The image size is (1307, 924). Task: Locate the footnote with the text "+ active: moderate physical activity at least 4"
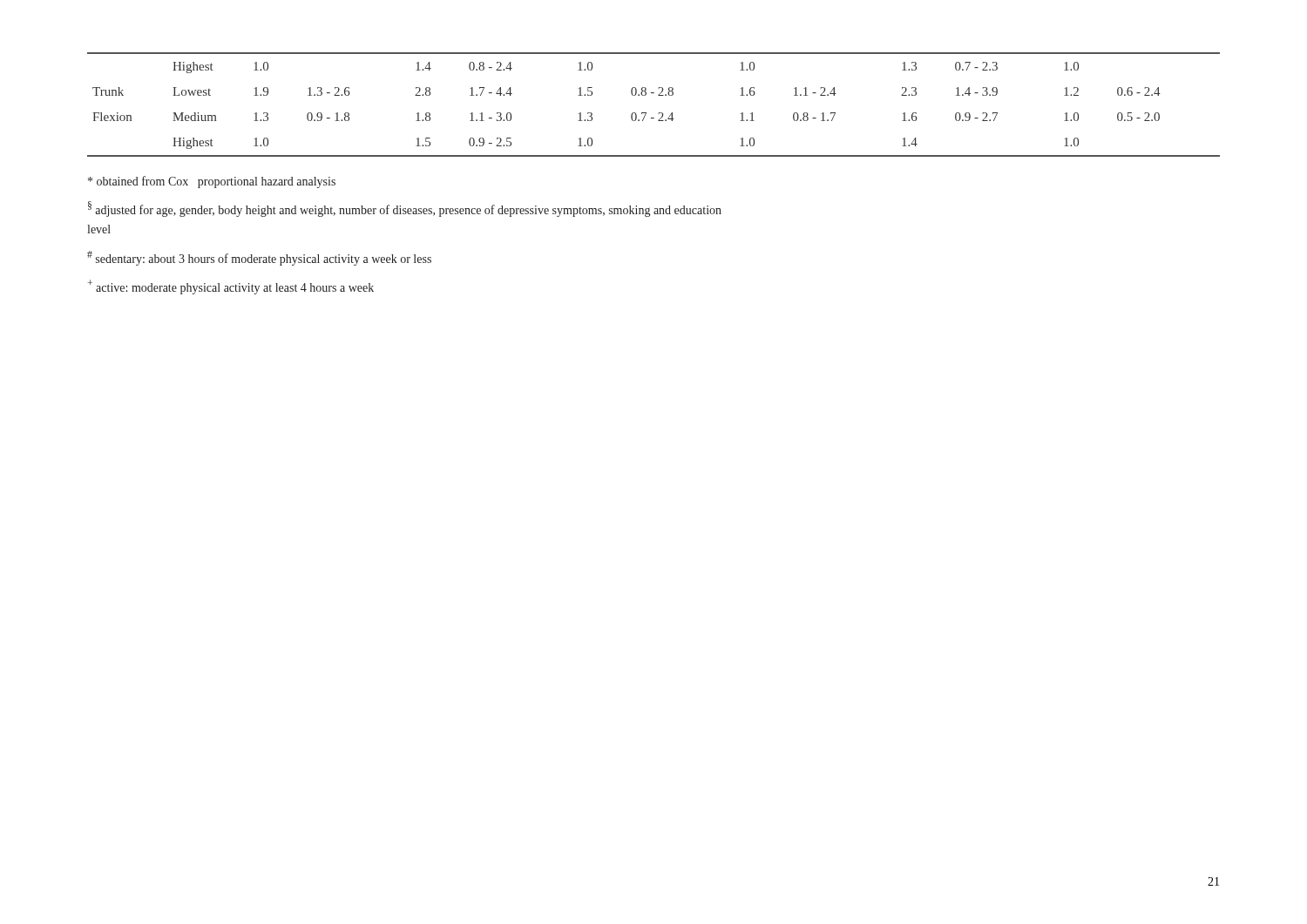pyautogui.click(x=231, y=286)
